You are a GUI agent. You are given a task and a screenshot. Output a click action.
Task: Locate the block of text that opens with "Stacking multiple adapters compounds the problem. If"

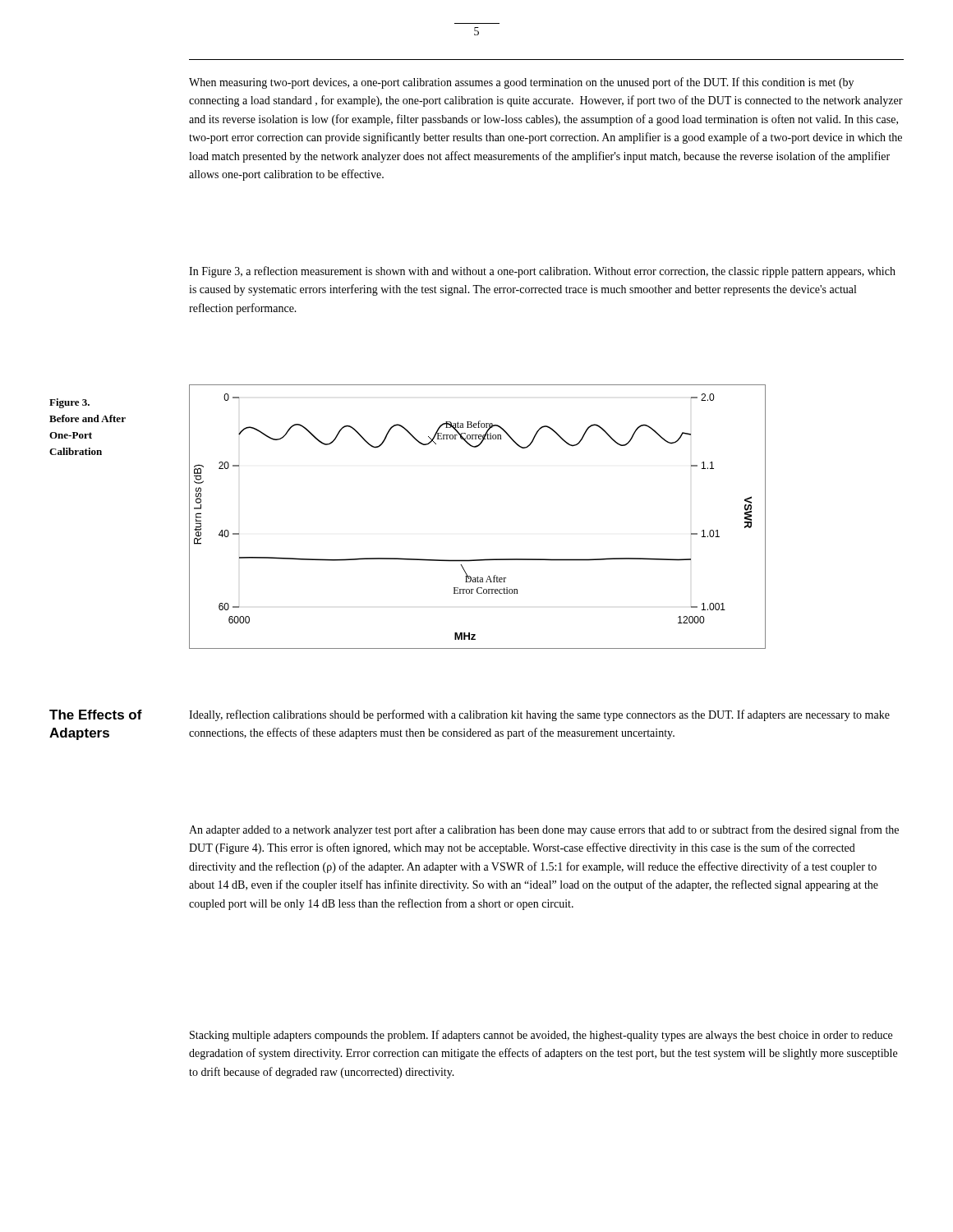click(543, 1054)
